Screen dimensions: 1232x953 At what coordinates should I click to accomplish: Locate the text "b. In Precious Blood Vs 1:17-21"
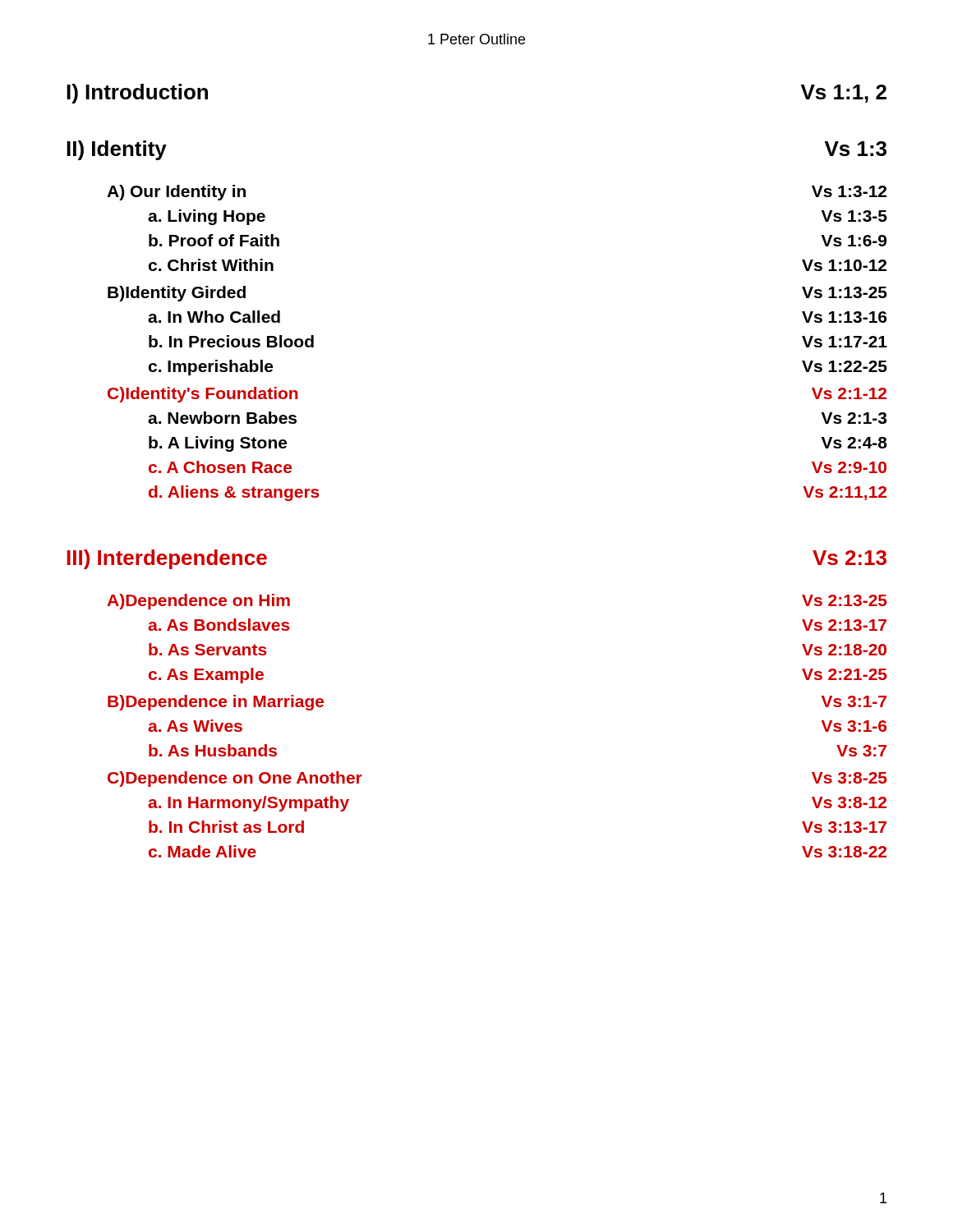228,341
